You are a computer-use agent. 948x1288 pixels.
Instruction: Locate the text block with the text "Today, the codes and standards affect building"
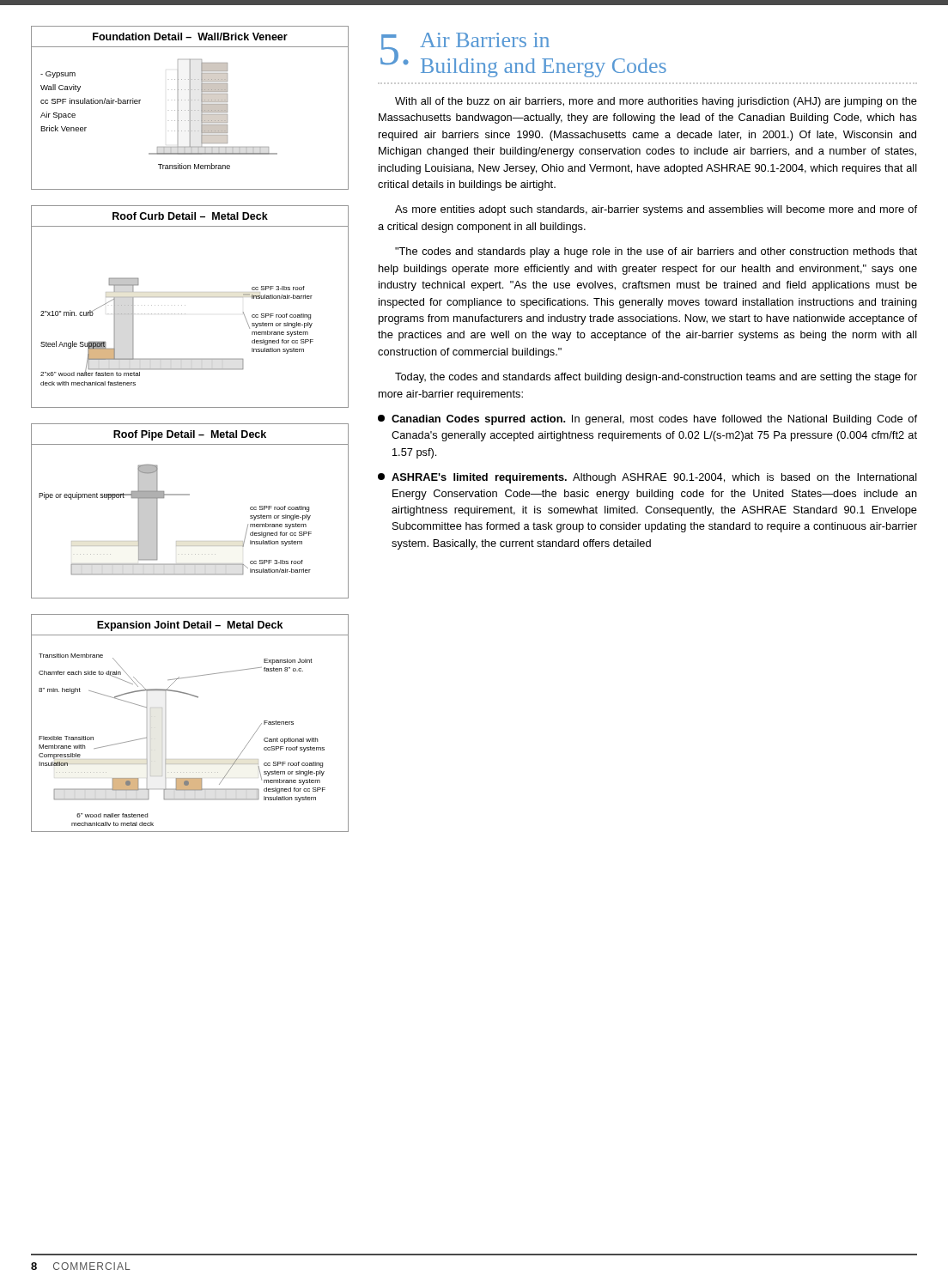point(647,385)
